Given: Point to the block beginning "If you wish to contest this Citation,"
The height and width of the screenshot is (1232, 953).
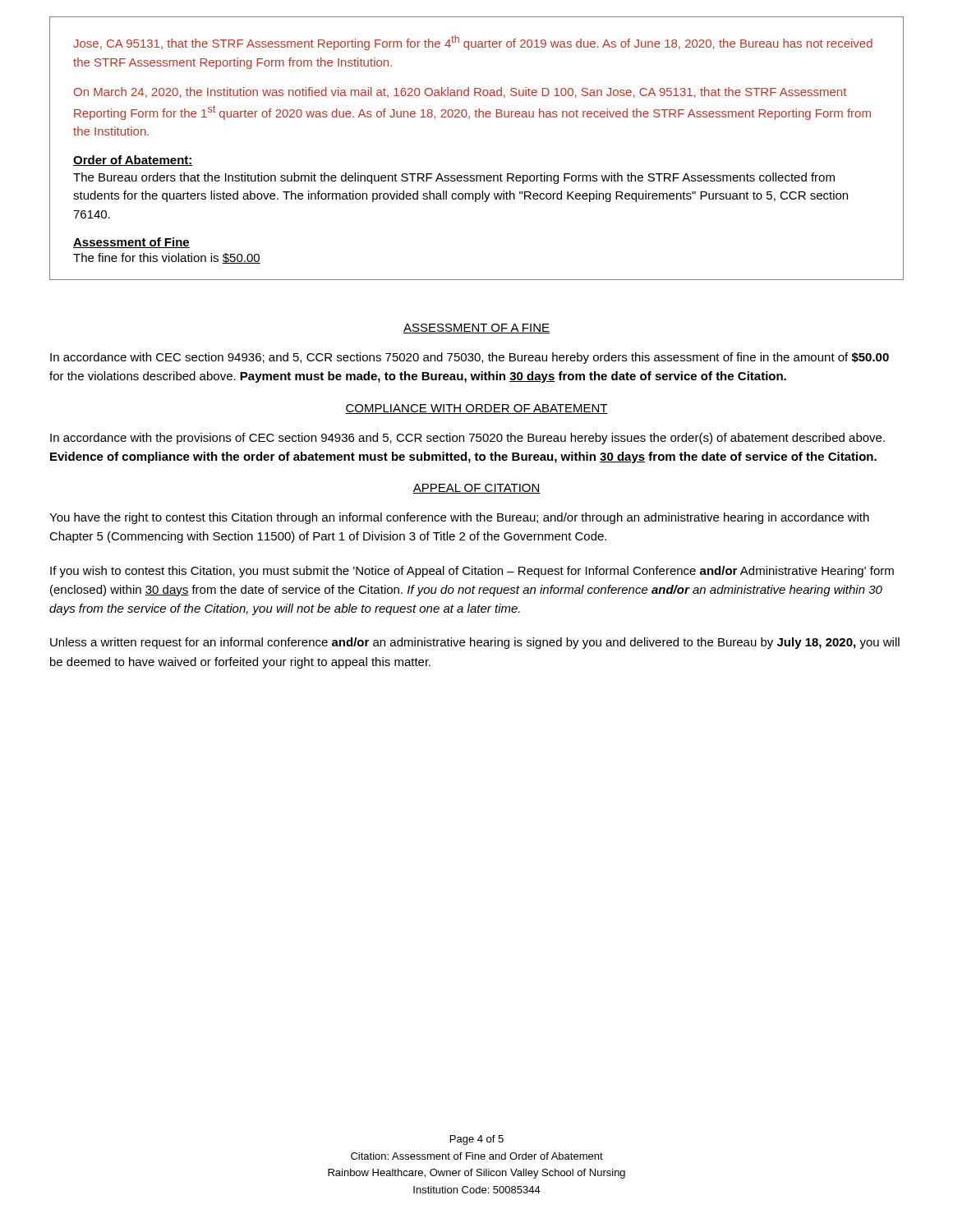Looking at the screenshot, I should [472, 589].
